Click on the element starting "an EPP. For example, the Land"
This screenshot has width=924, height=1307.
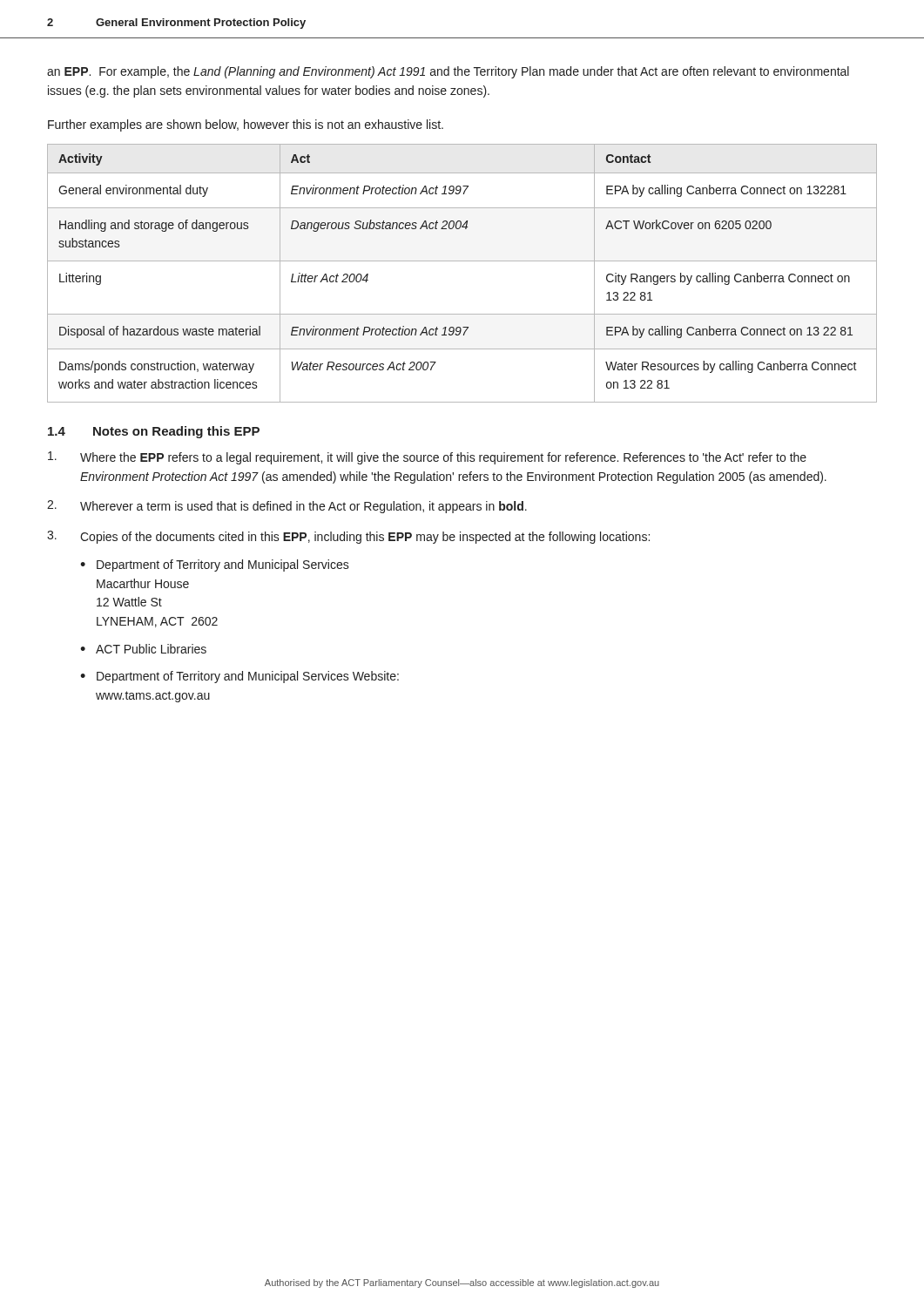coord(448,81)
